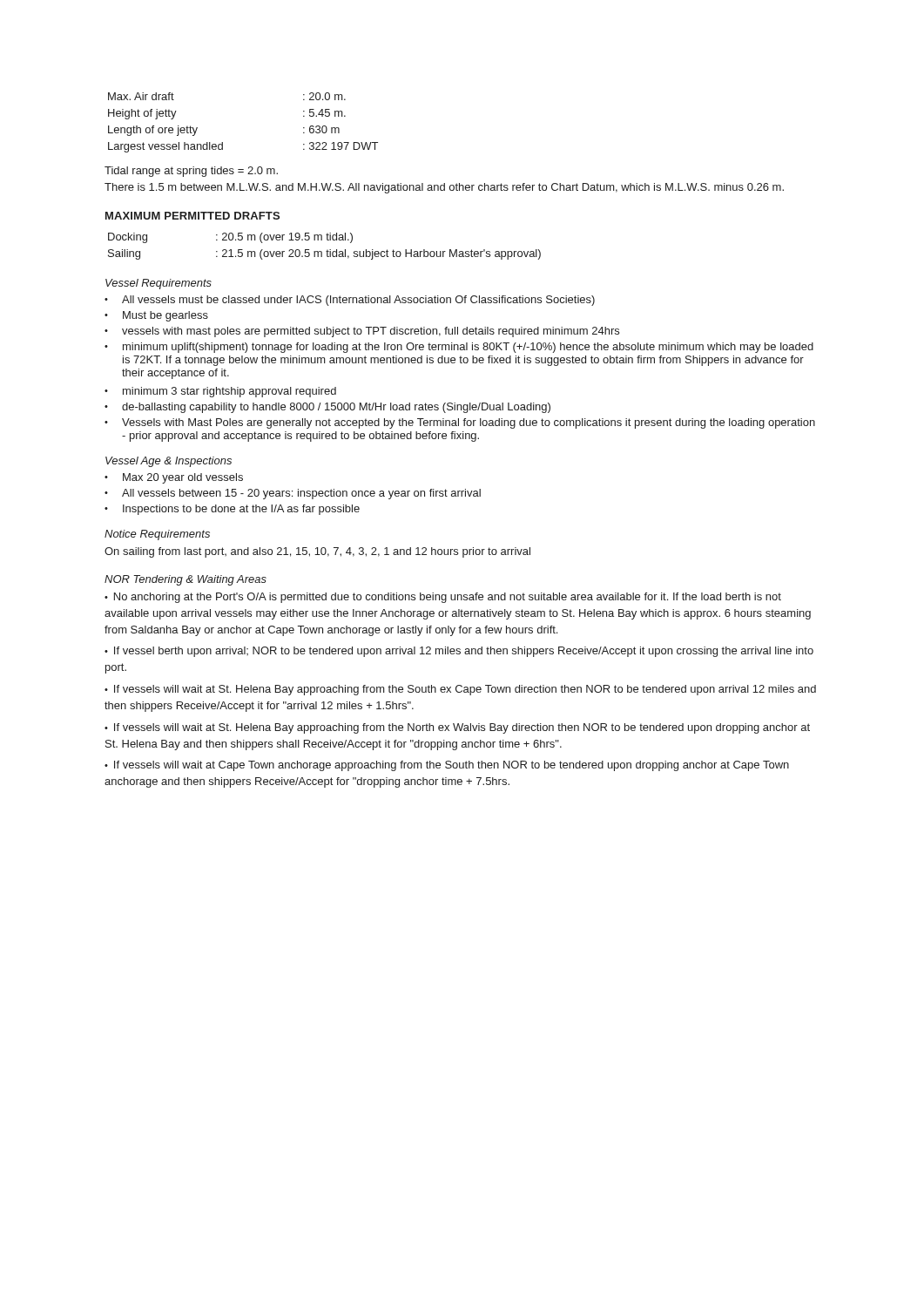924x1307 pixels.
Task: Point to the text block starting "• Inspections to be done at the"
Action: click(x=232, y=510)
